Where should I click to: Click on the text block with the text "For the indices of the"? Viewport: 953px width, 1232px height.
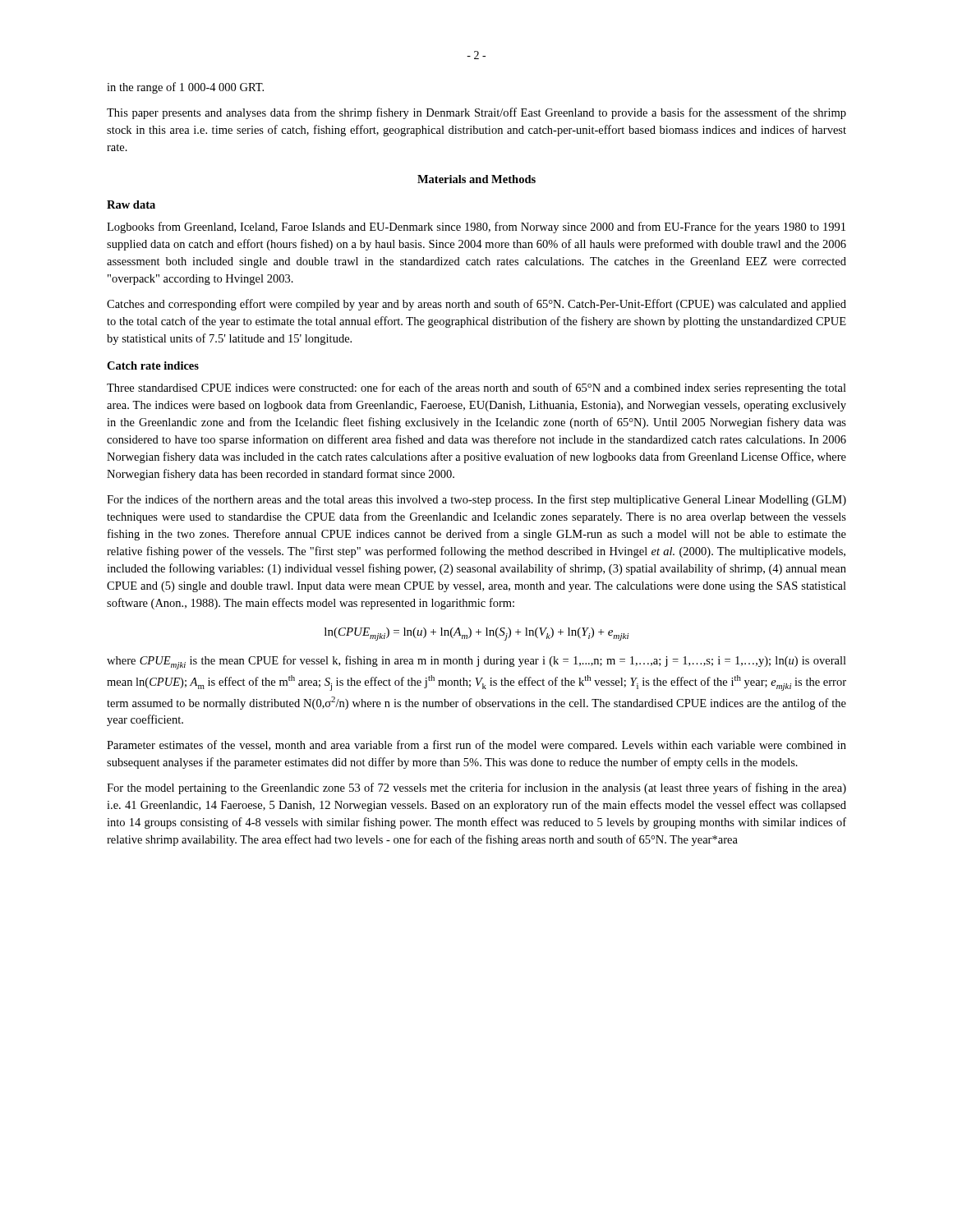point(476,552)
